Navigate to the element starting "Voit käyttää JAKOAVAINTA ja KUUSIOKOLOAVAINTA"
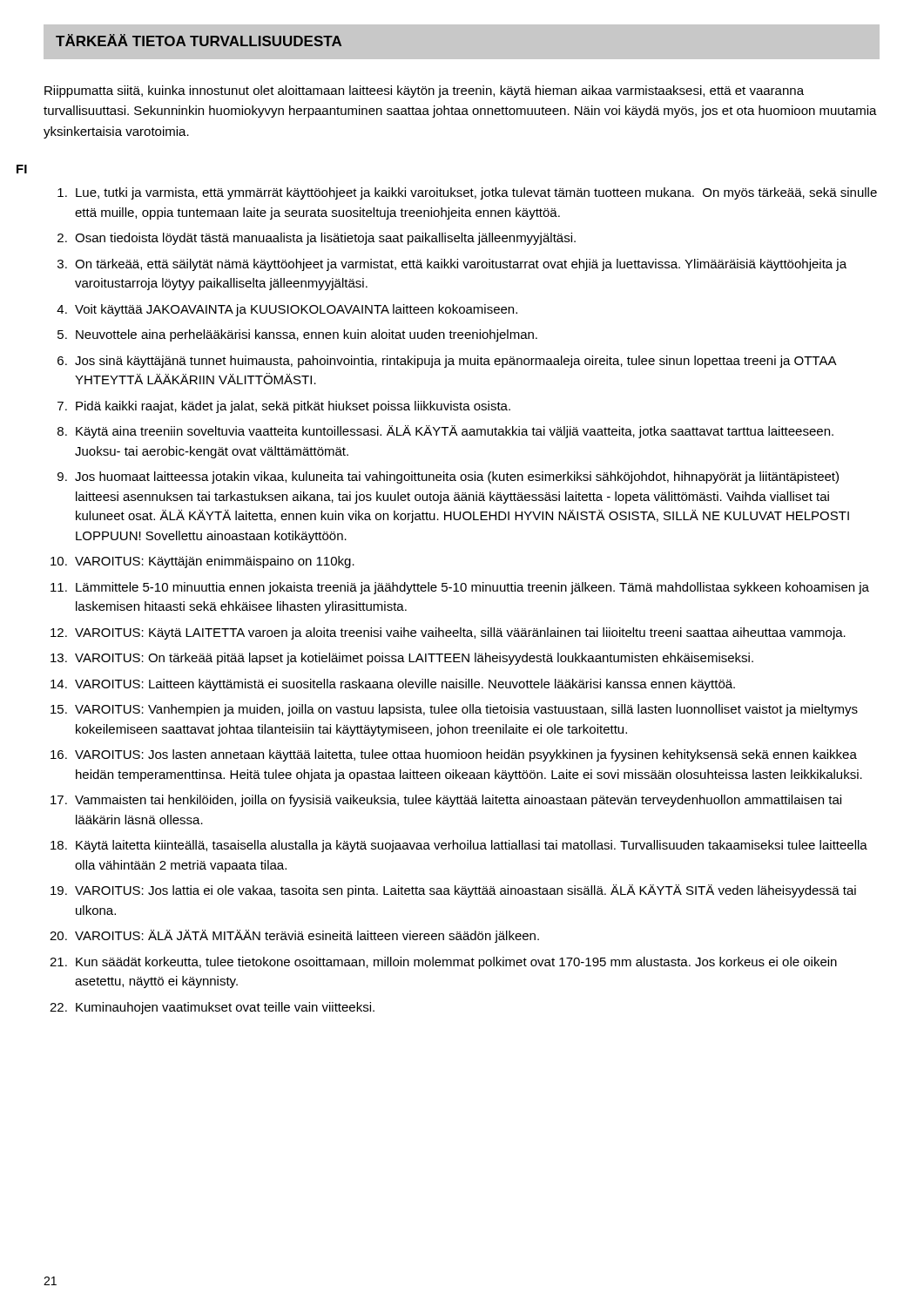 click(x=297, y=308)
